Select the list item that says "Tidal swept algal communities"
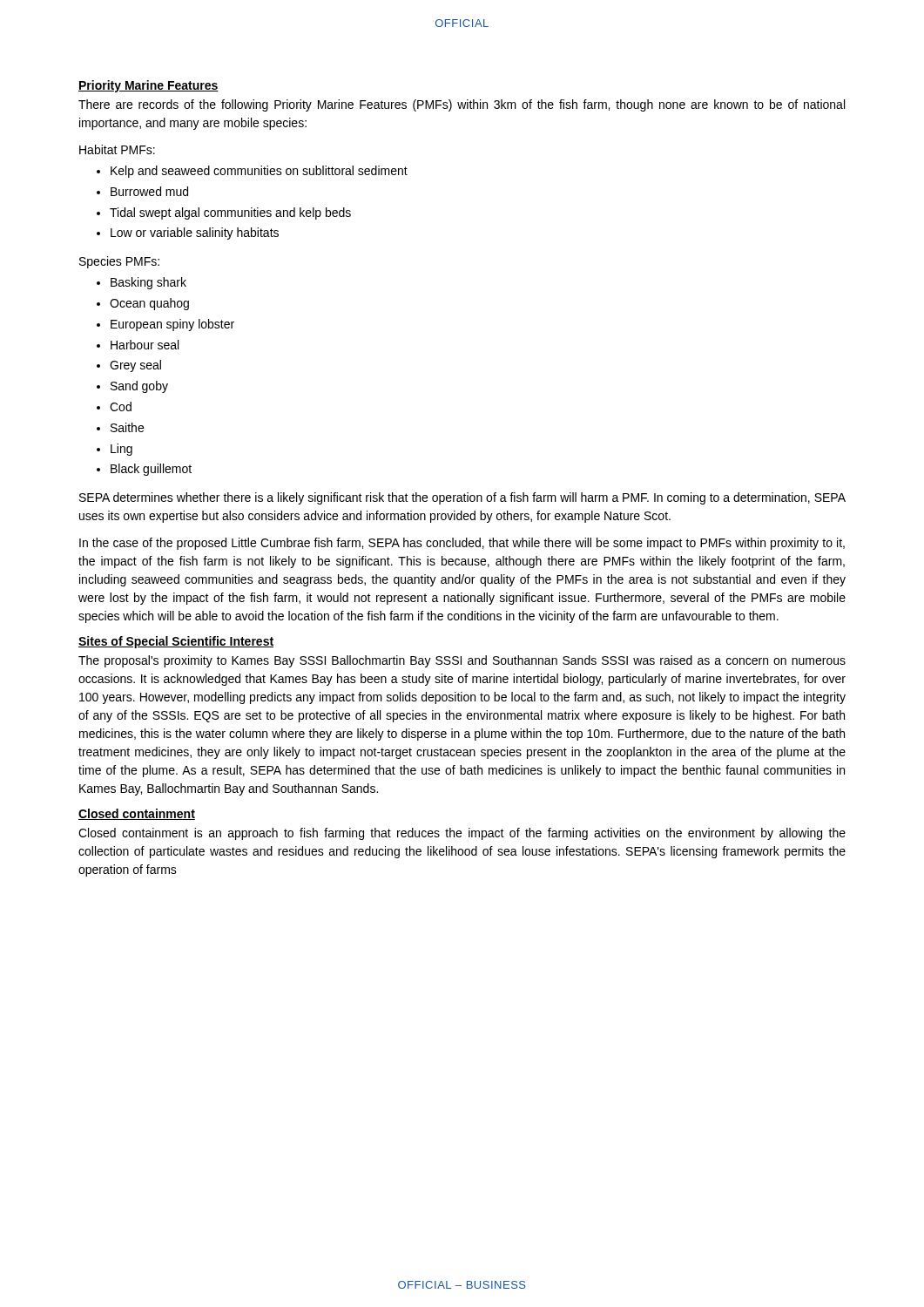This screenshot has width=924, height=1307. click(230, 212)
